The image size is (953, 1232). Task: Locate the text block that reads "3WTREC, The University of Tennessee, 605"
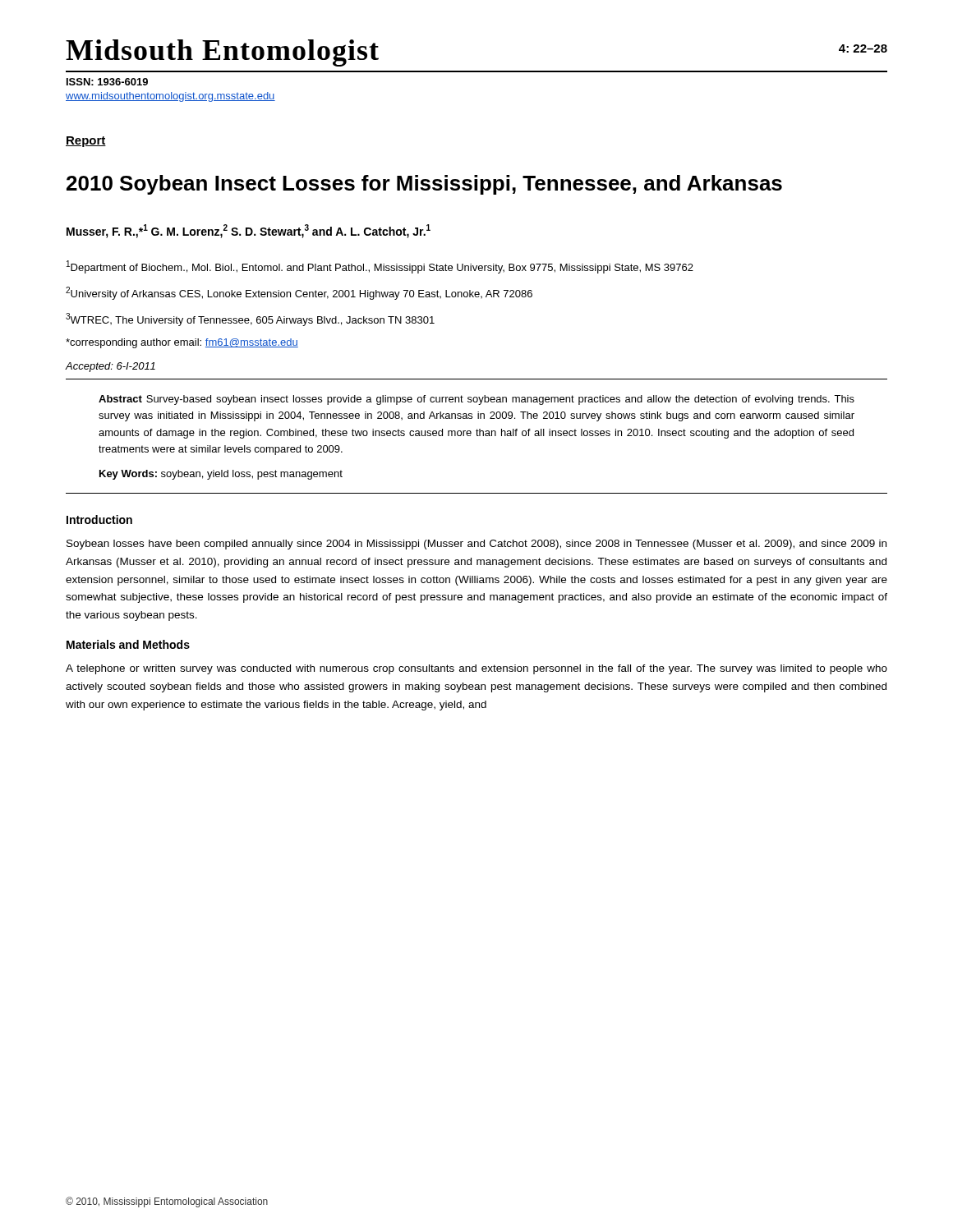(250, 319)
